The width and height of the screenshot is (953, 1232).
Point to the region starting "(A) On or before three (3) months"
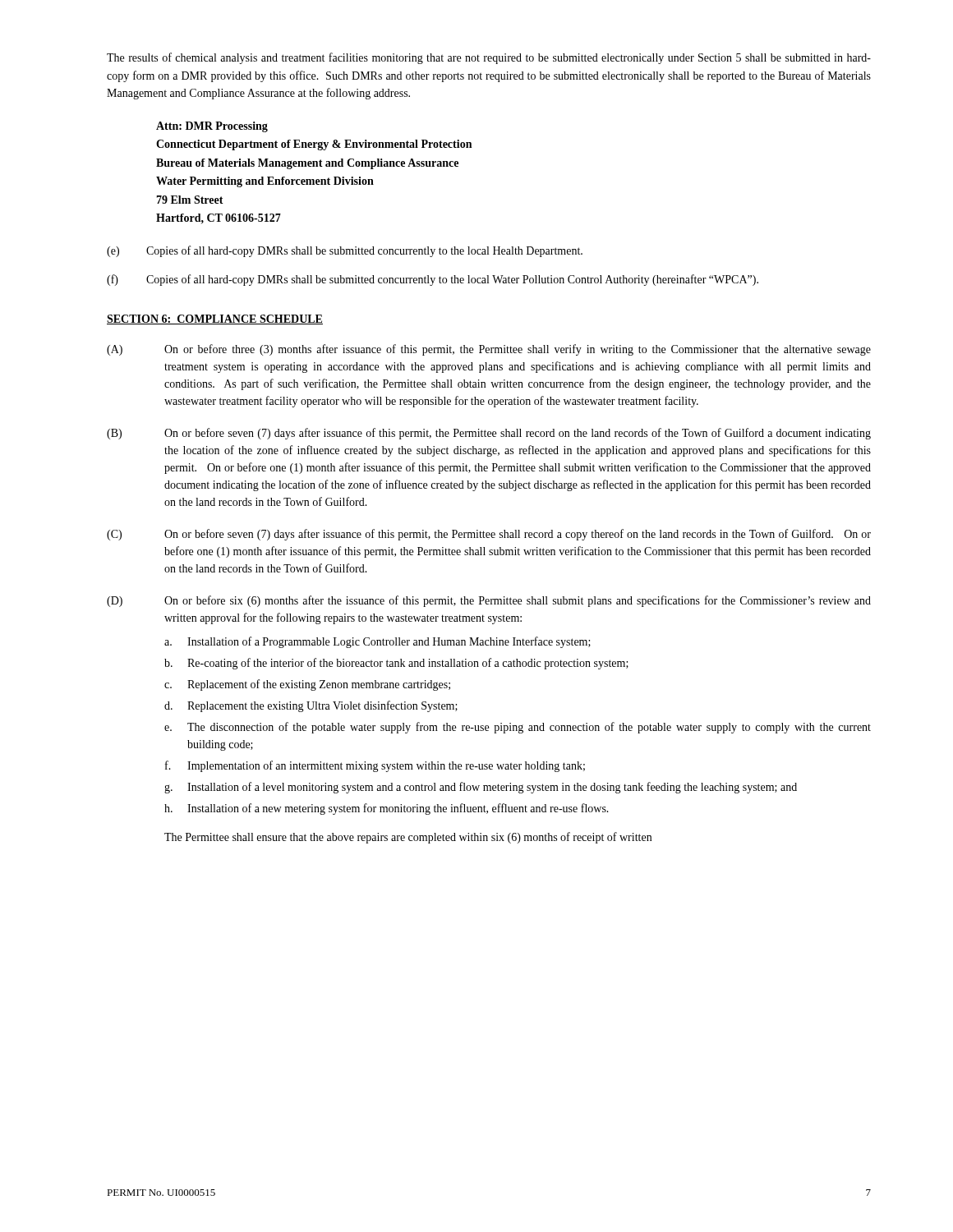click(x=489, y=376)
